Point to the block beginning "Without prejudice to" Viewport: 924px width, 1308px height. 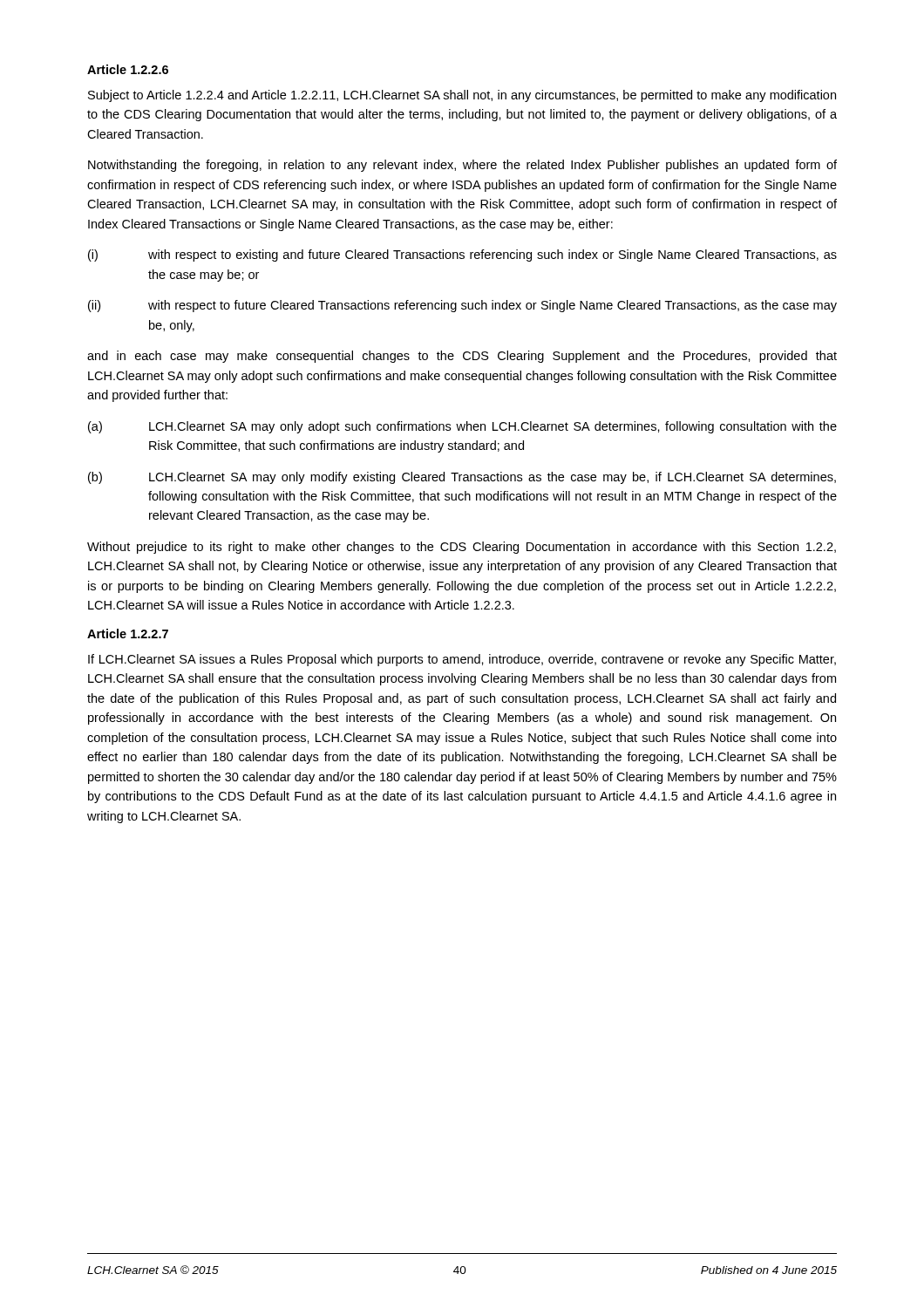[x=462, y=576]
